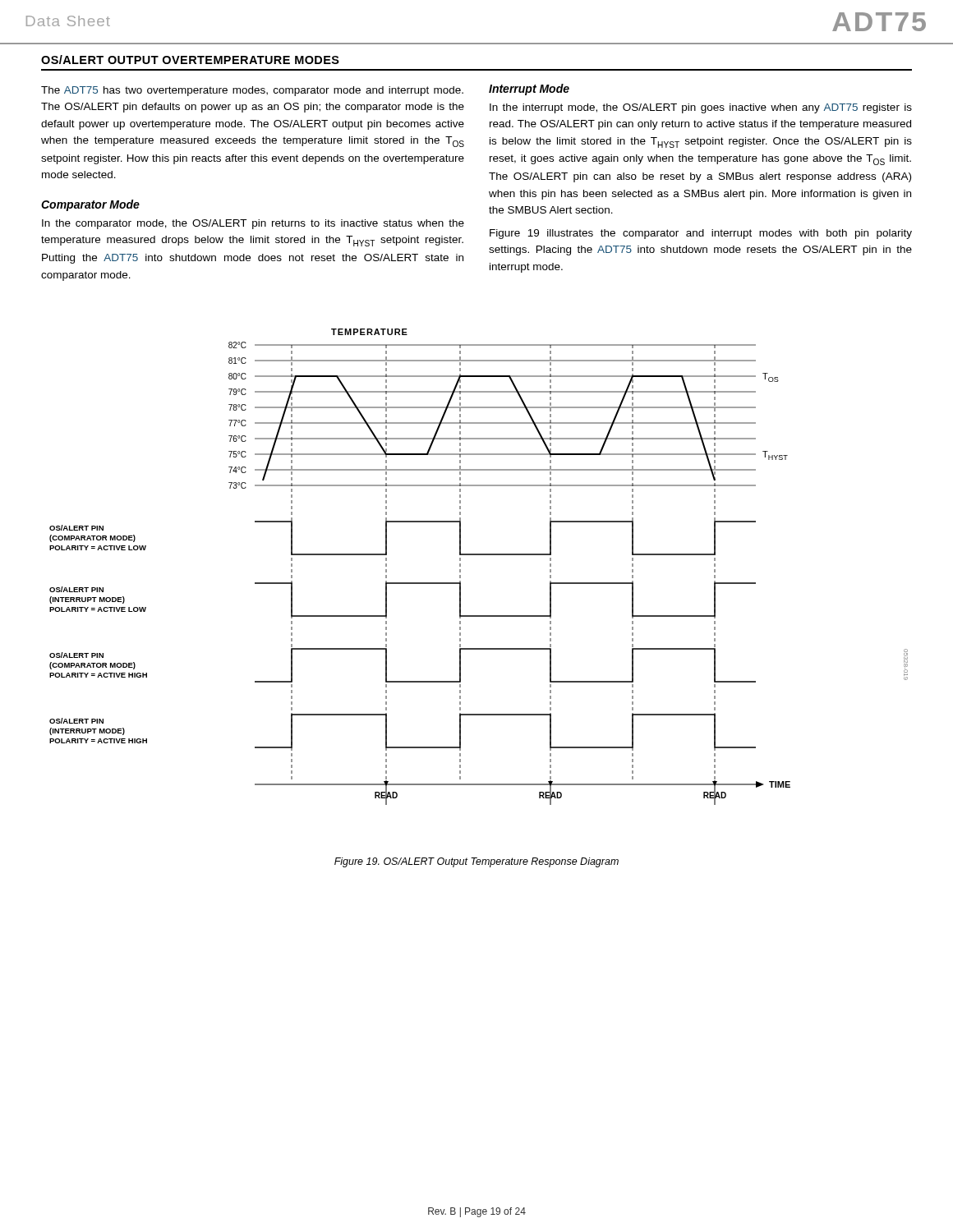Select the caption

[x=476, y=862]
